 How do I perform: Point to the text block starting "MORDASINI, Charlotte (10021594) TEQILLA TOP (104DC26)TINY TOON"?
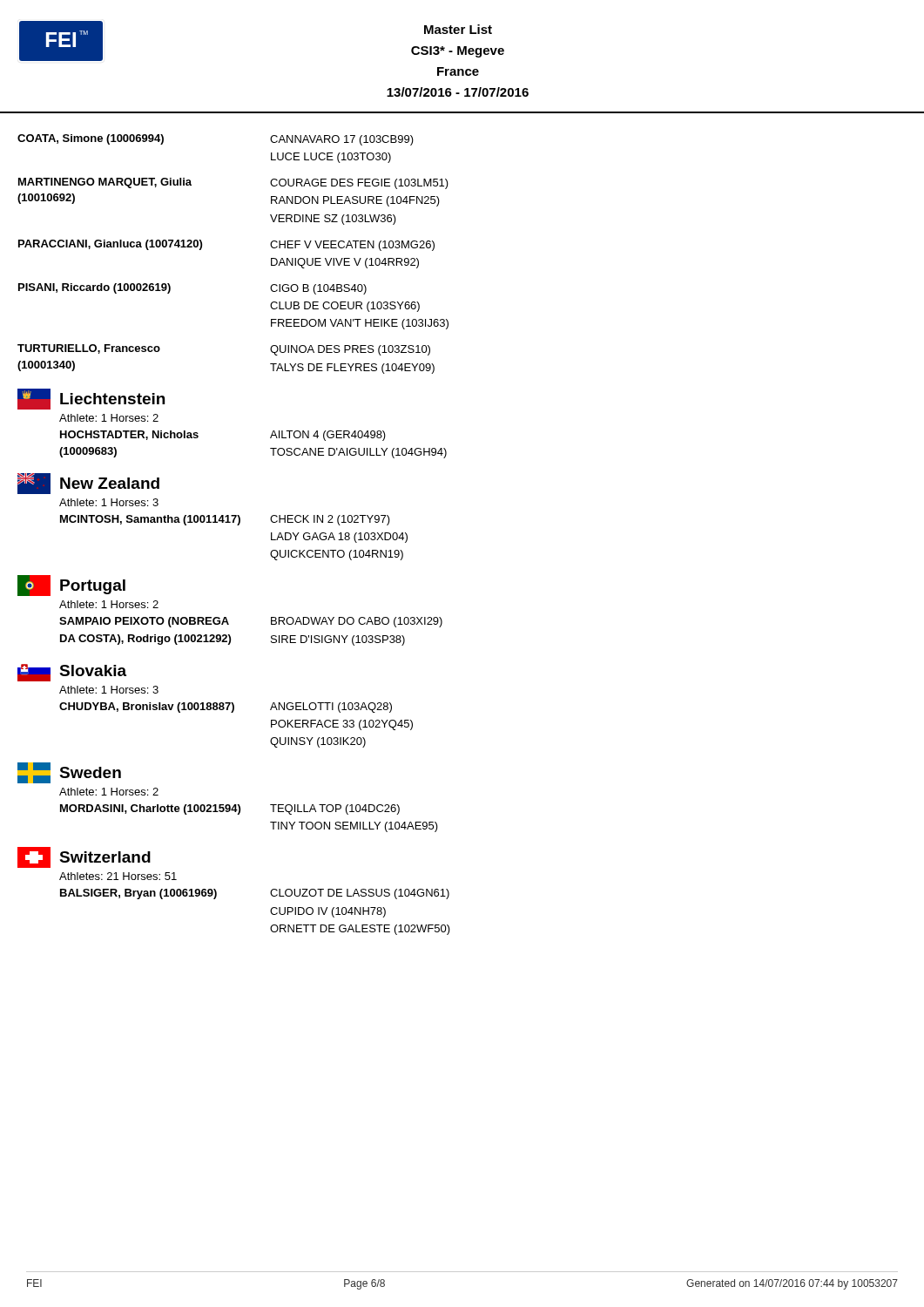(249, 818)
